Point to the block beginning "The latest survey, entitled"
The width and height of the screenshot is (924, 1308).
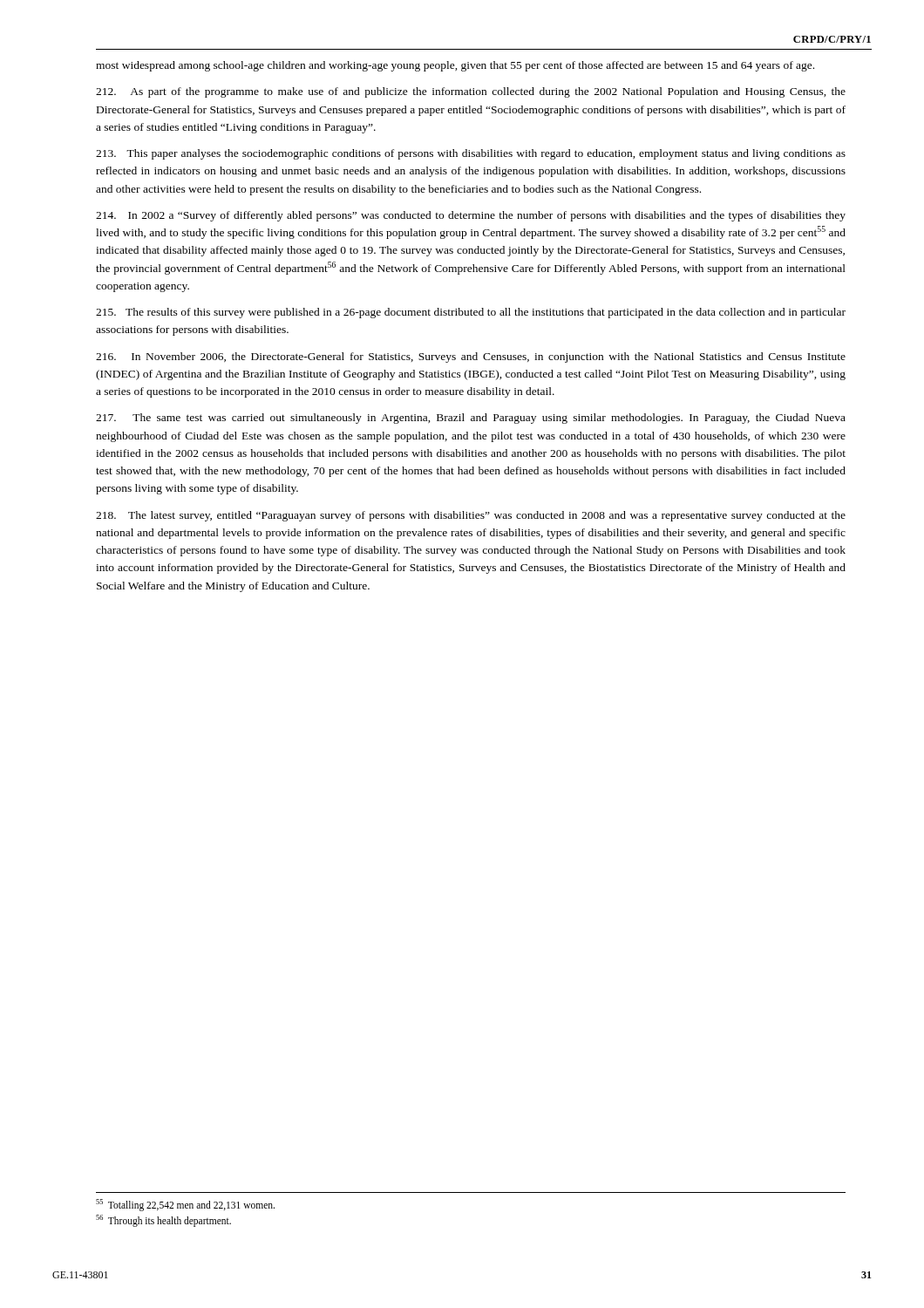471,550
